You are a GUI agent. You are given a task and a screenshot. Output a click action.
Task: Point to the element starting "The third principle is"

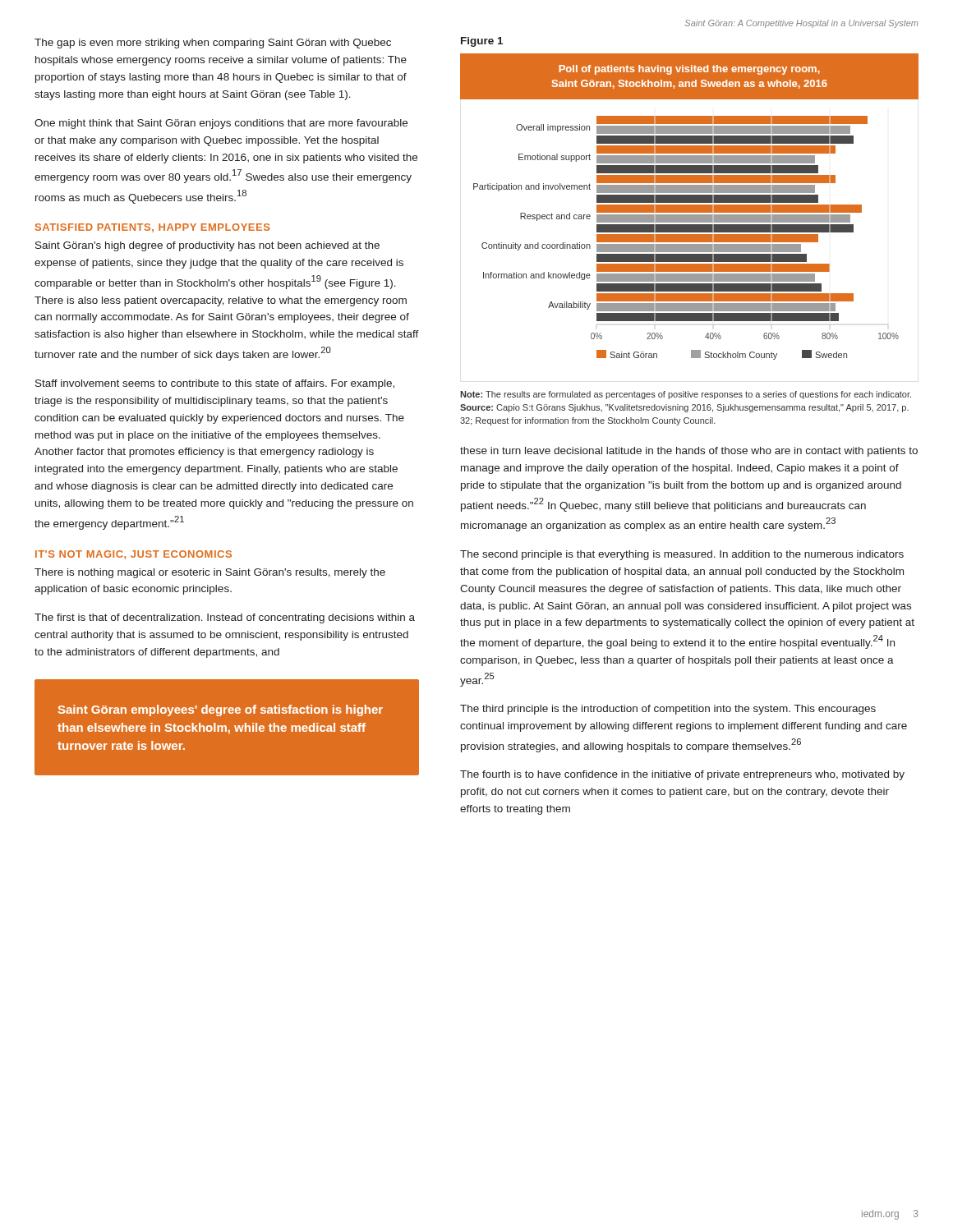pos(684,727)
